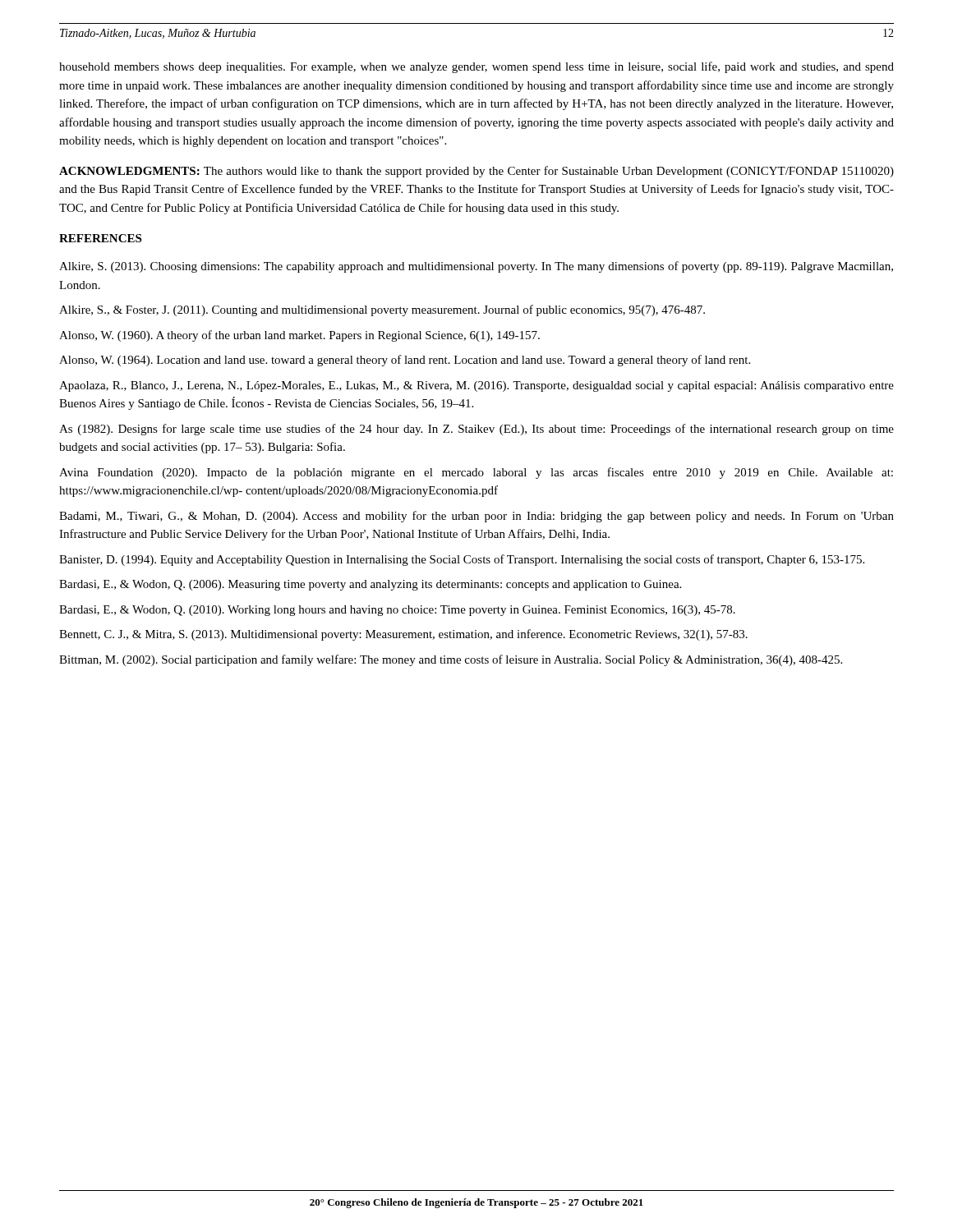Select the list item that reads "Badami, M., Tiwari, G., & Mohan,"
The height and width of the screenshot is (1232, 953).
476,525
